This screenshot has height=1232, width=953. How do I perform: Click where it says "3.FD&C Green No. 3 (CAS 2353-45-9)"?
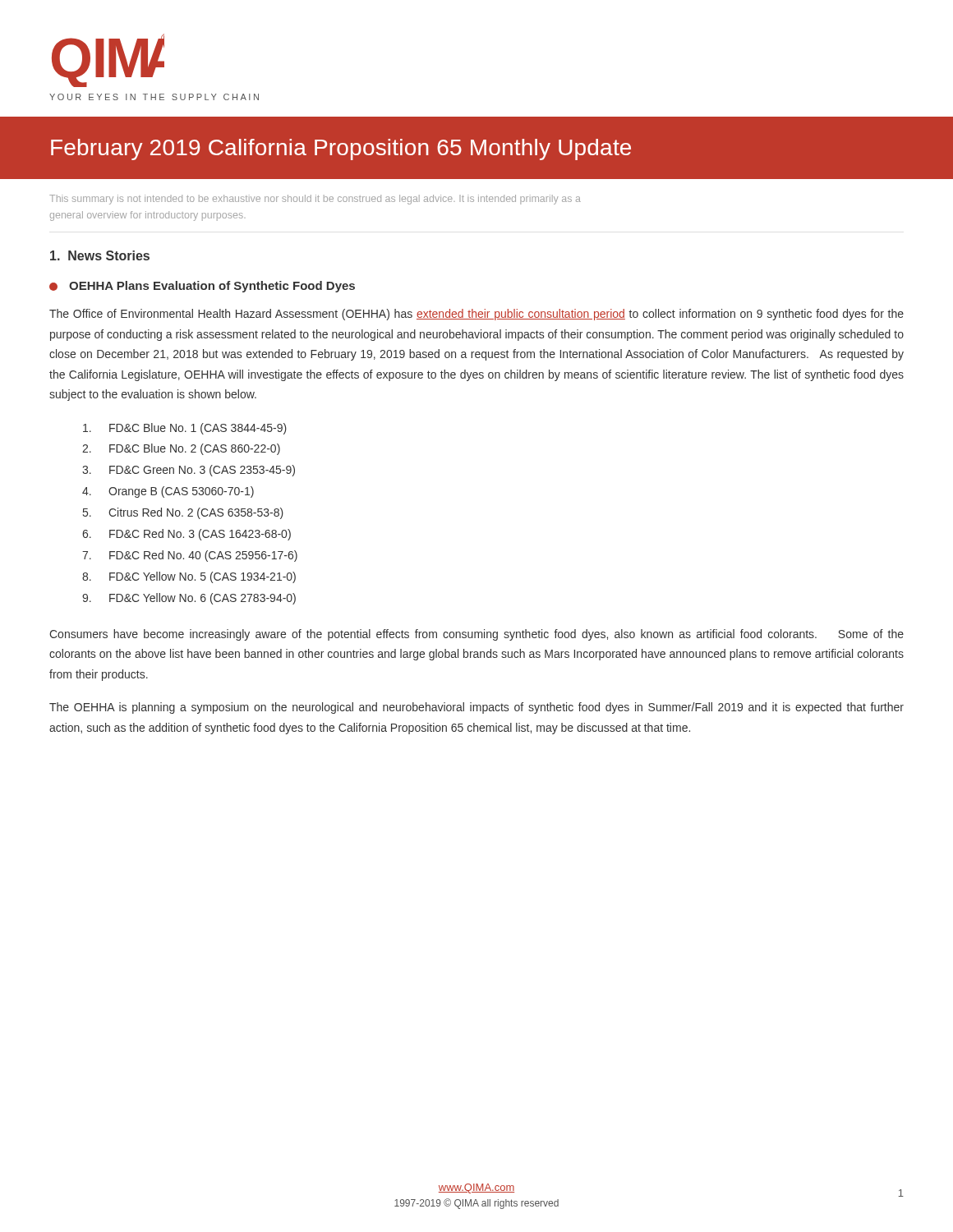point(189,471)
